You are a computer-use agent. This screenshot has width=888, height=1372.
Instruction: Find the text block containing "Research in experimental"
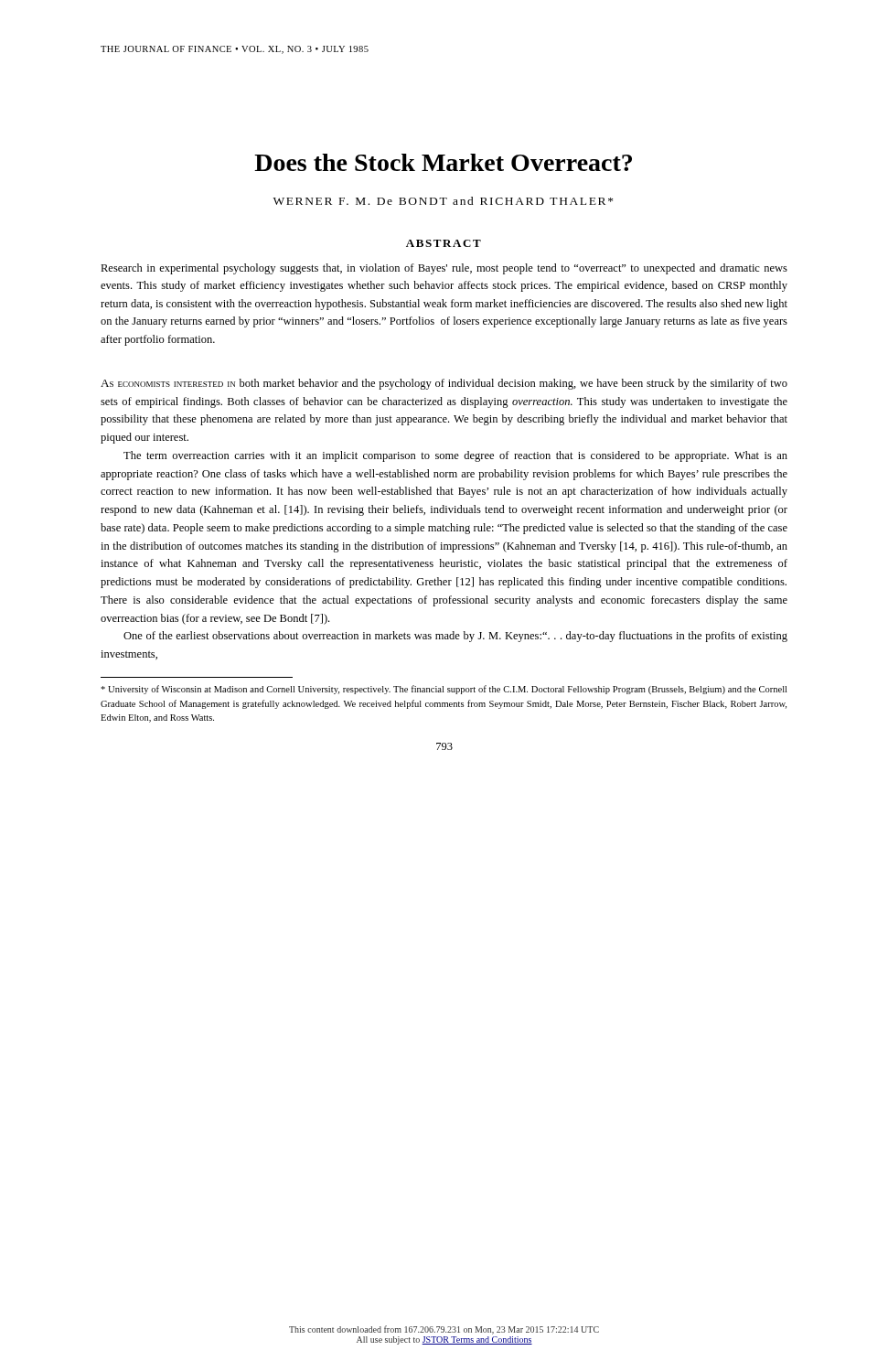[444, 303]
